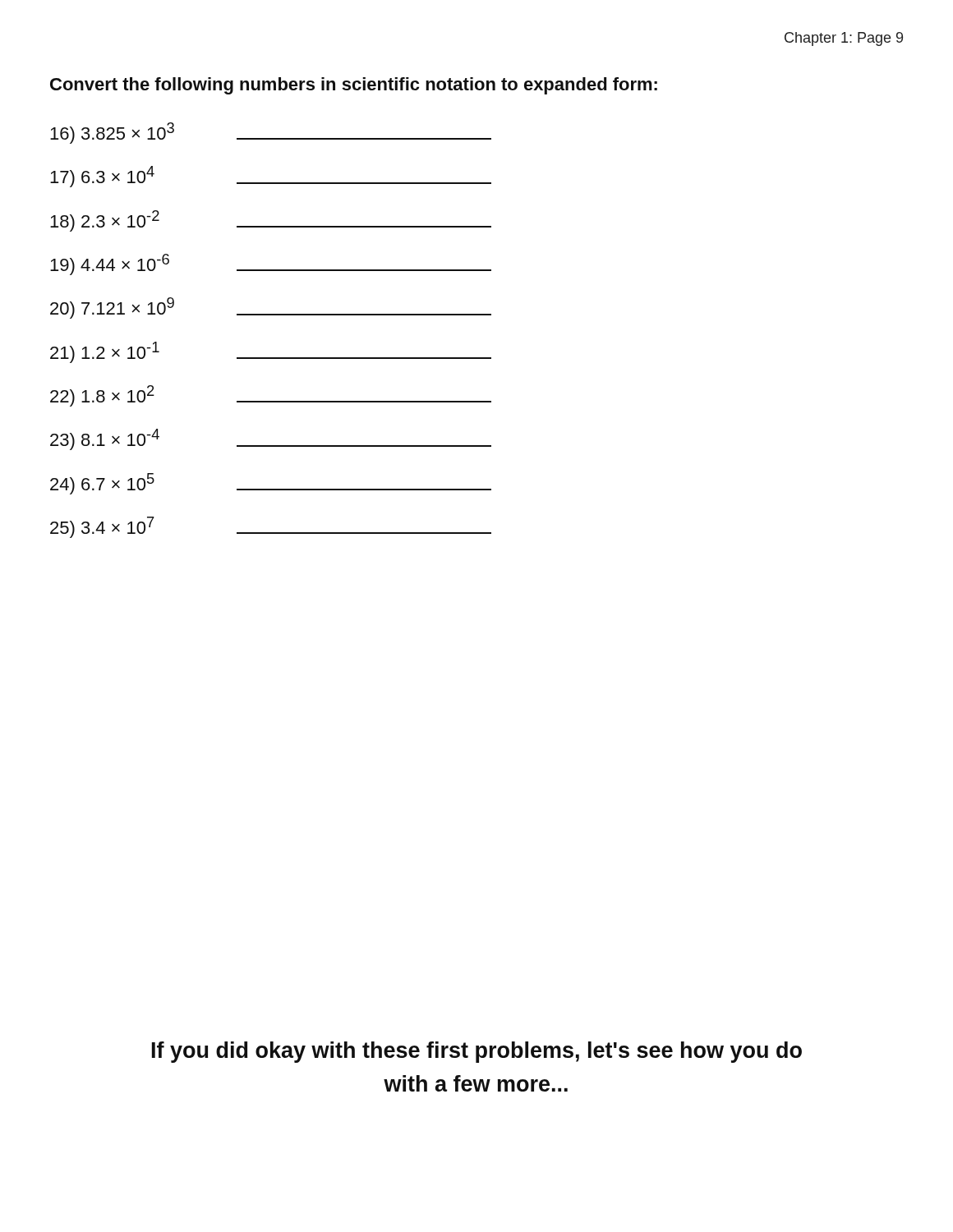The width and height of the screenshot is (953, 1232).
Task: Locate the list item that reads "17) 6.3 × 104"
Action: pyautogui.click(x=270, y=176)
